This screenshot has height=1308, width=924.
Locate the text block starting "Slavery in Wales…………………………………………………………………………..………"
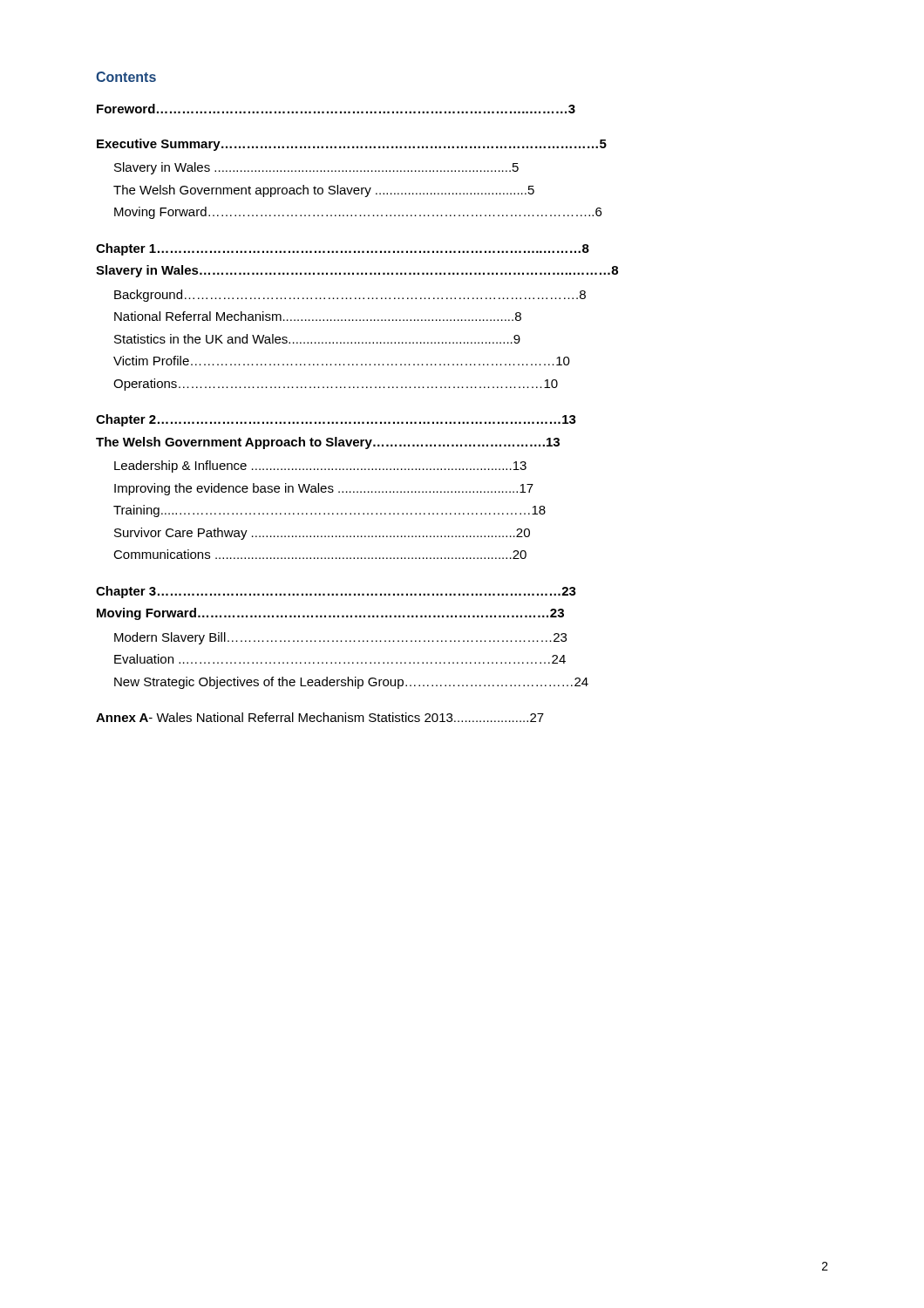pos(357,270)
